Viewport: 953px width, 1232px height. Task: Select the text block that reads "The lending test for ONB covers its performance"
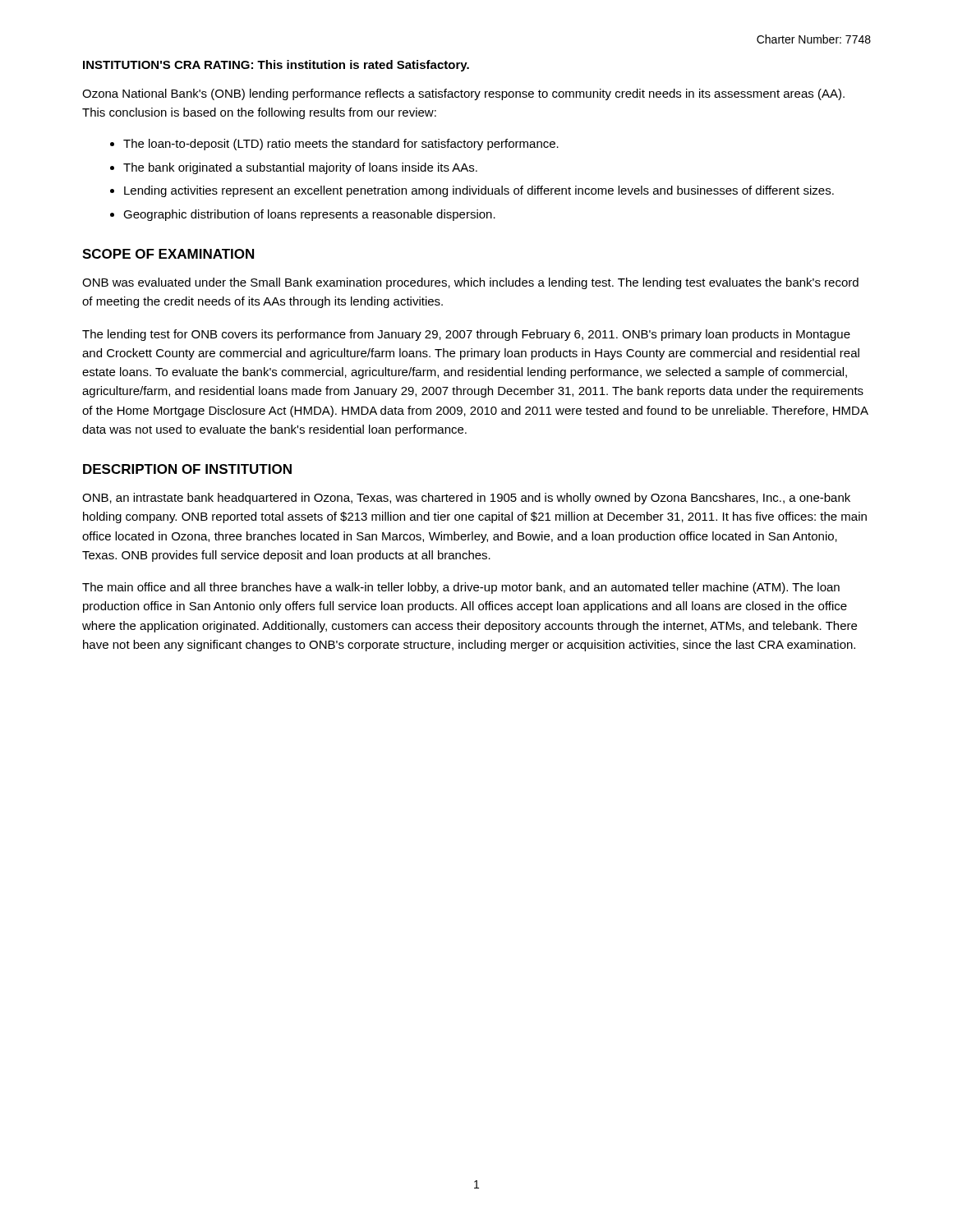click(475, 381)
